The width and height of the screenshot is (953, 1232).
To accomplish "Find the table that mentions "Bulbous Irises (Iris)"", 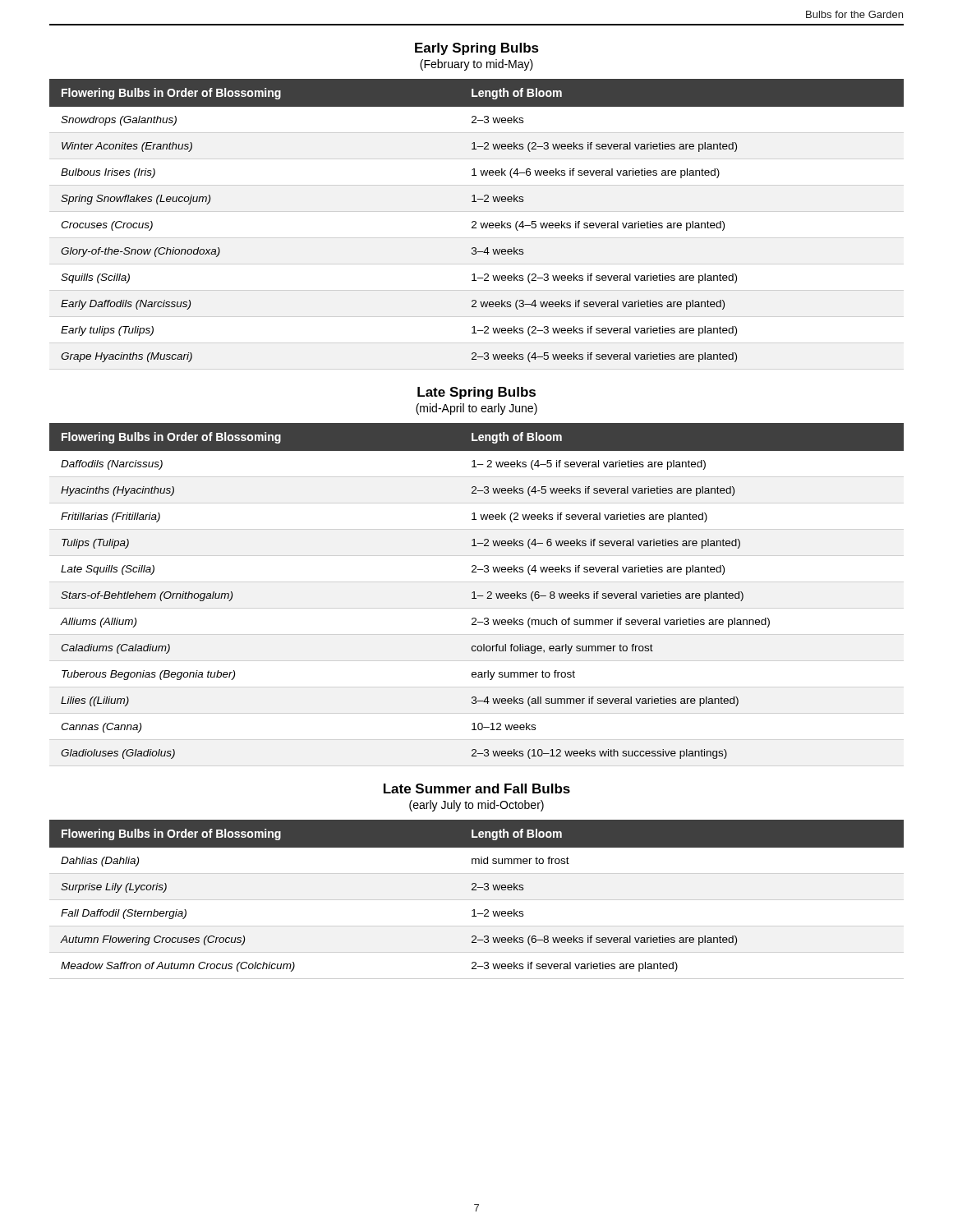I will [476, 224].
